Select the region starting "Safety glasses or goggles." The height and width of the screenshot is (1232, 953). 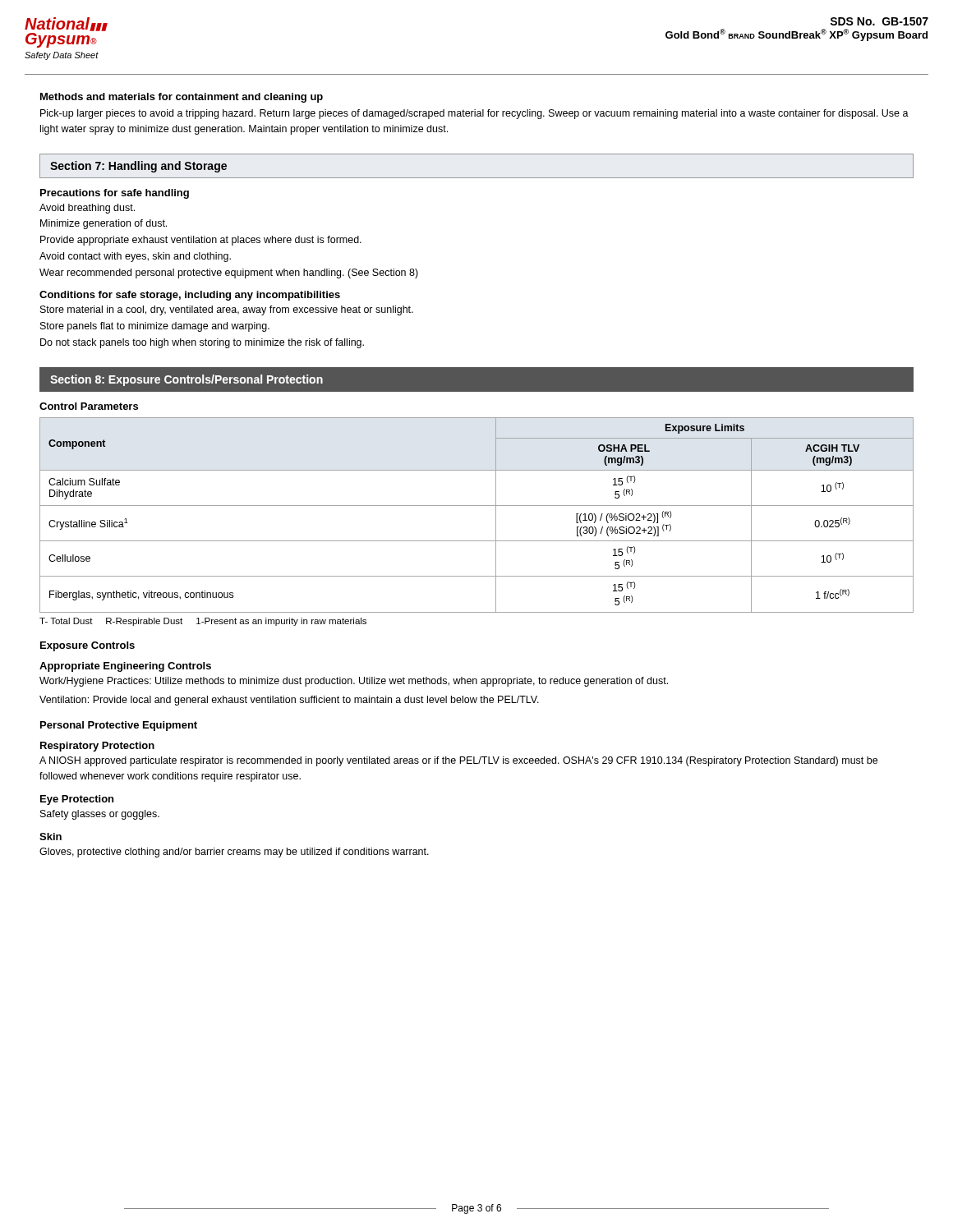pos(100,814)
